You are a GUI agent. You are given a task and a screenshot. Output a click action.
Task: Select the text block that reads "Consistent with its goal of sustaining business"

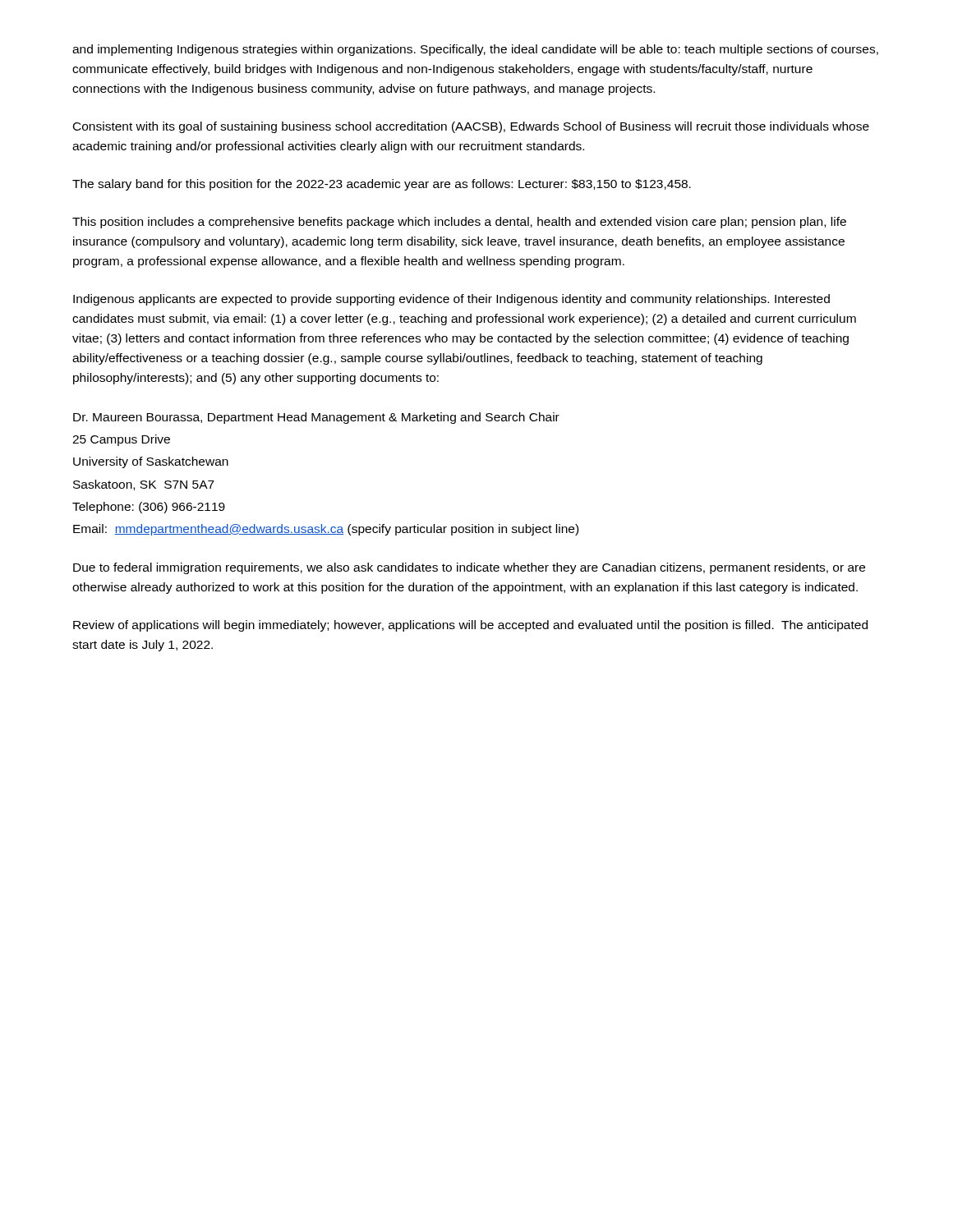click(471, 136)
